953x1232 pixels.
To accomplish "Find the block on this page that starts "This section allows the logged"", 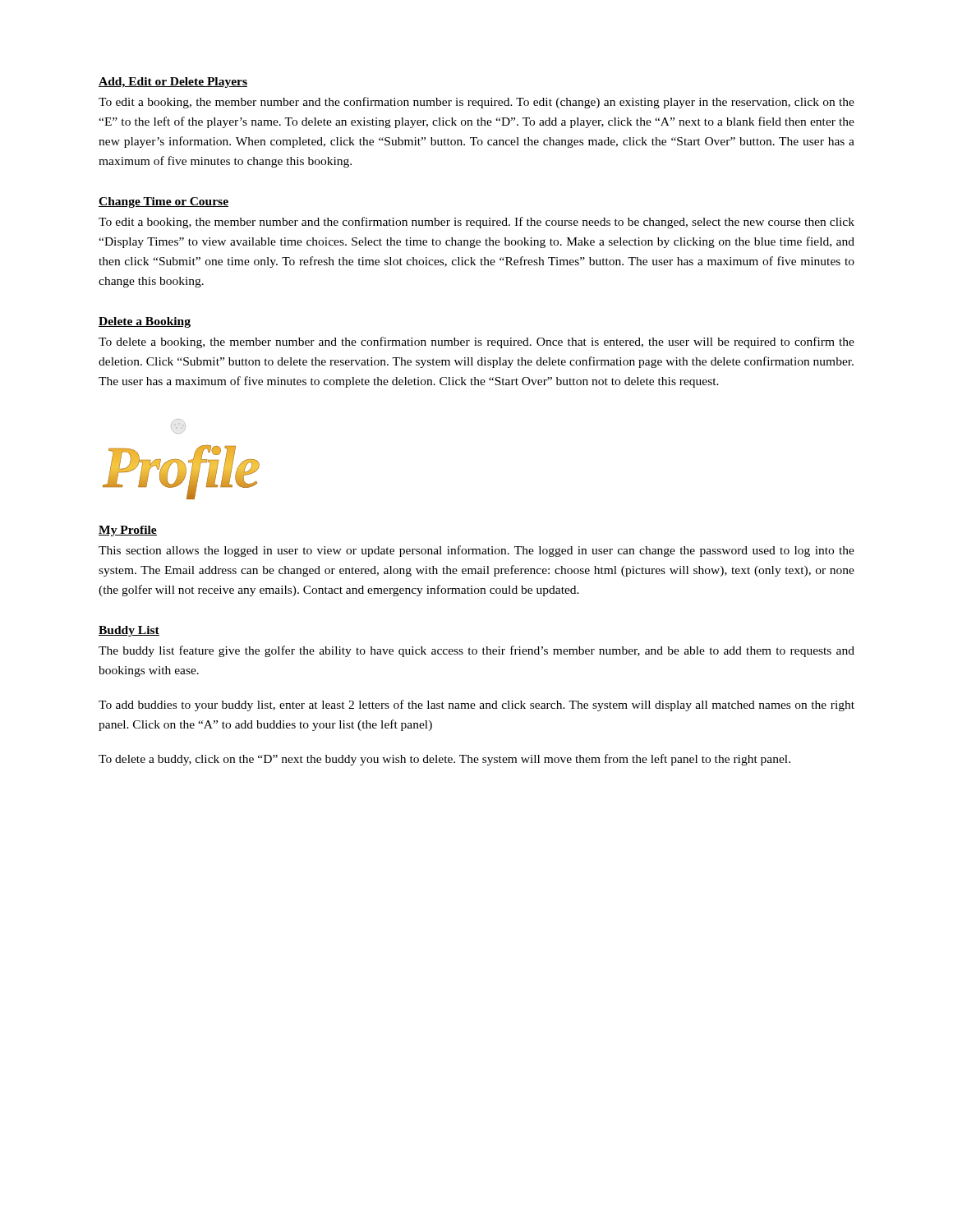I will coord(476,570).
